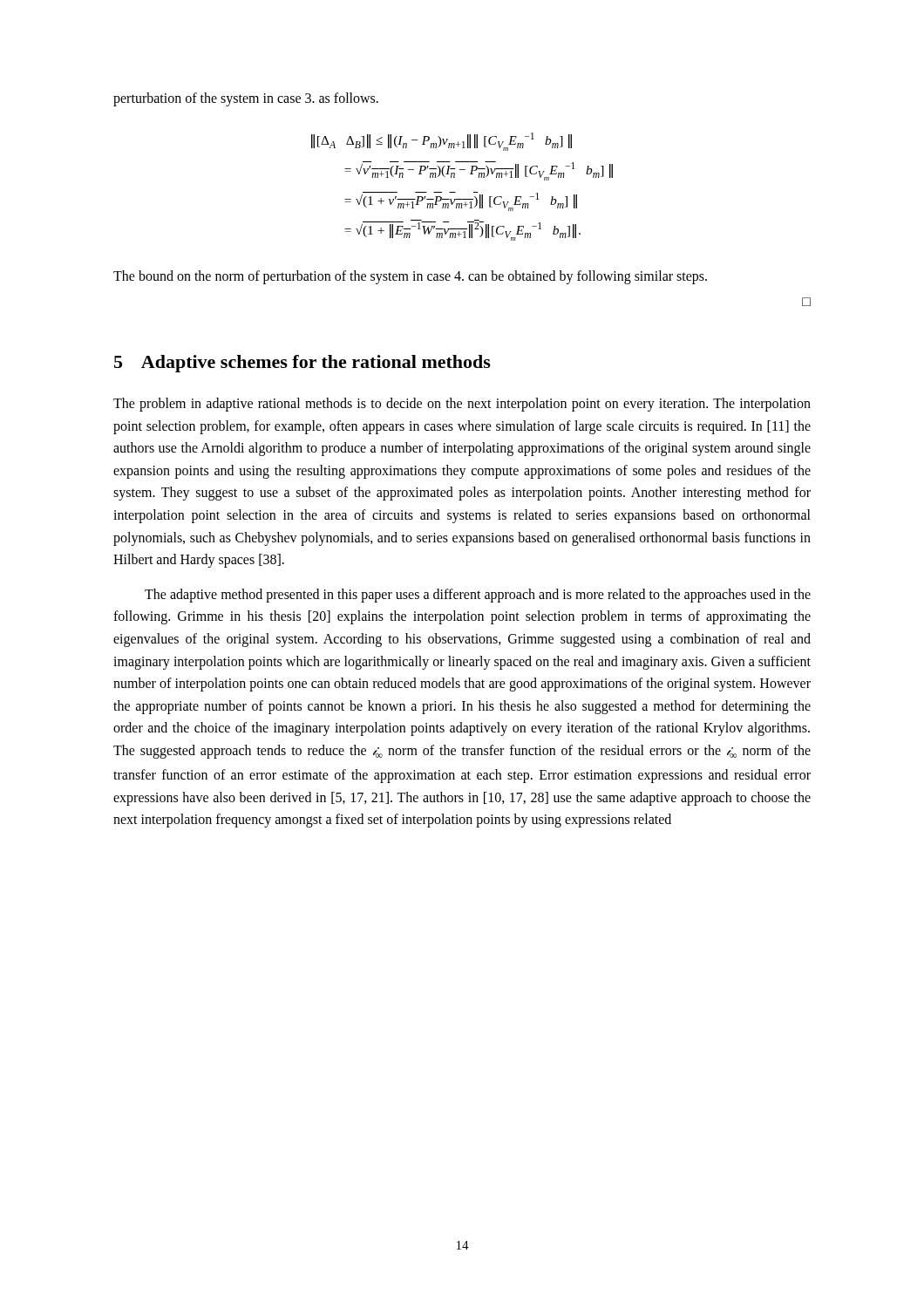Find the block on this page that starts "The bound on the"
Screen dimensions: 1308x924
411,276
